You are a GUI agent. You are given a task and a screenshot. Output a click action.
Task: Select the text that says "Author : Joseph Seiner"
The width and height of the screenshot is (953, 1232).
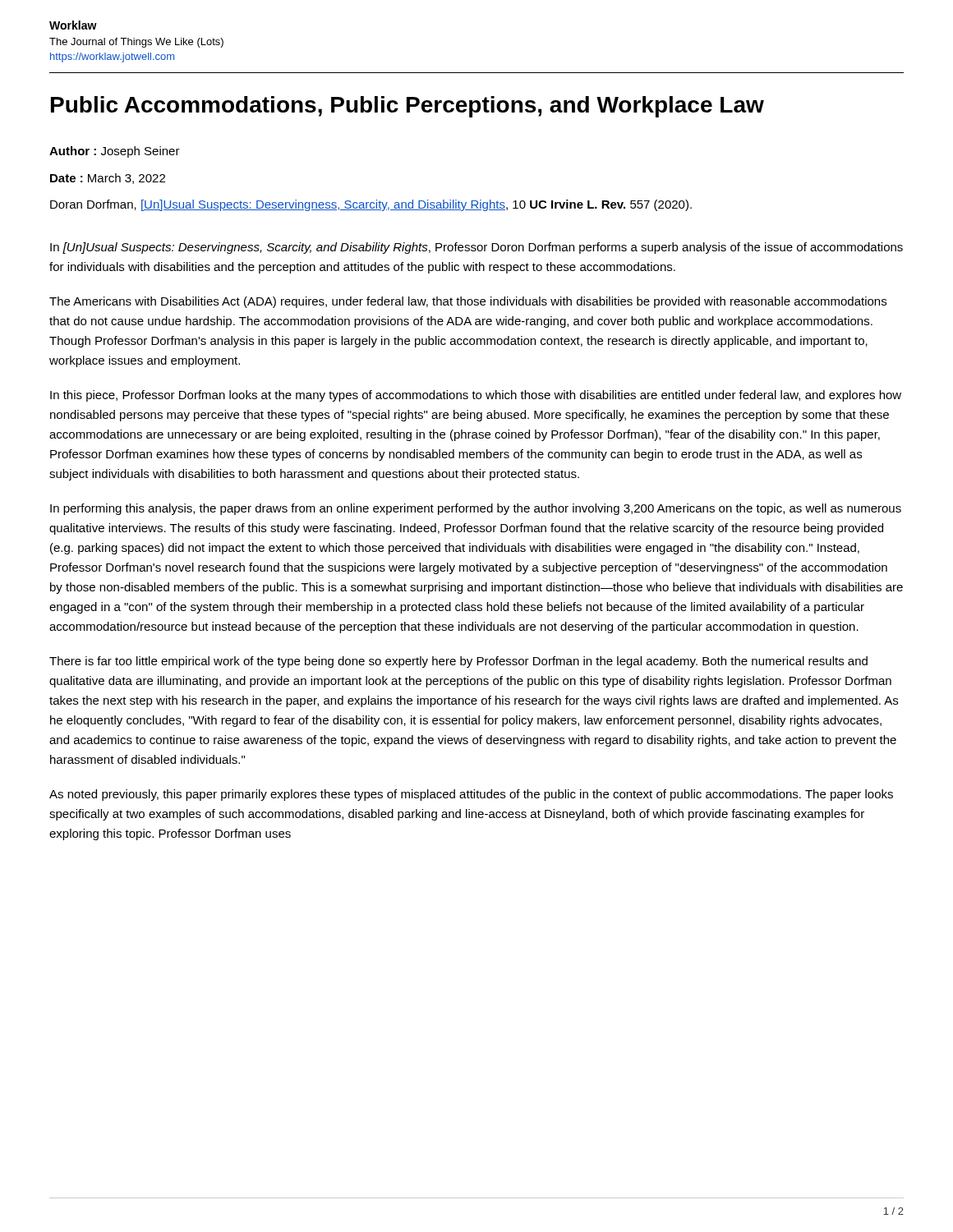pyautogui.click(x=114, y=151)
